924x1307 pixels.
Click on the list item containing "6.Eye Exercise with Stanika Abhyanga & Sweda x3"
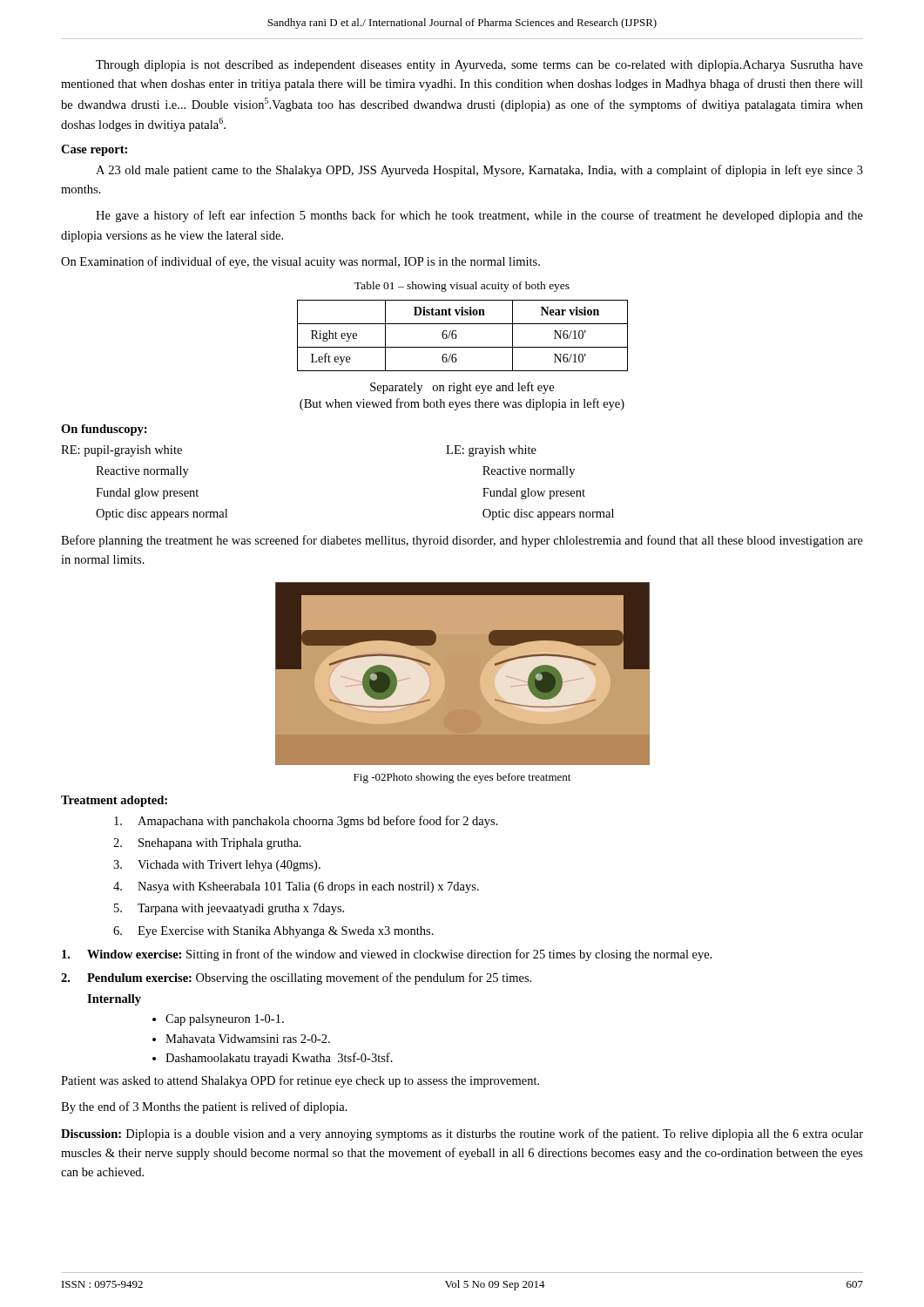[x=274, y=931]
